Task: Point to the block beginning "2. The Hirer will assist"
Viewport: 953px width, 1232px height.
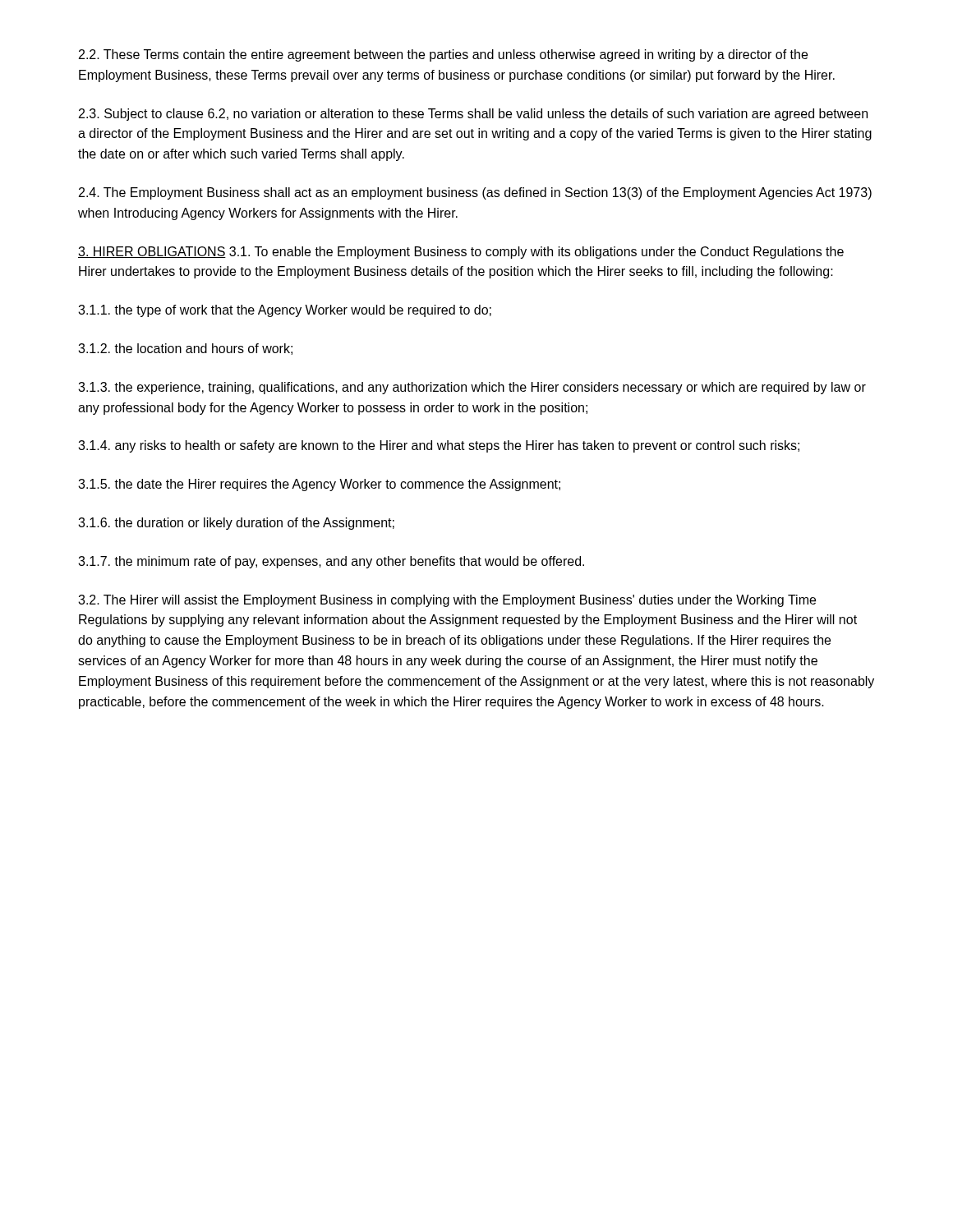Action: tap(476, 650)
